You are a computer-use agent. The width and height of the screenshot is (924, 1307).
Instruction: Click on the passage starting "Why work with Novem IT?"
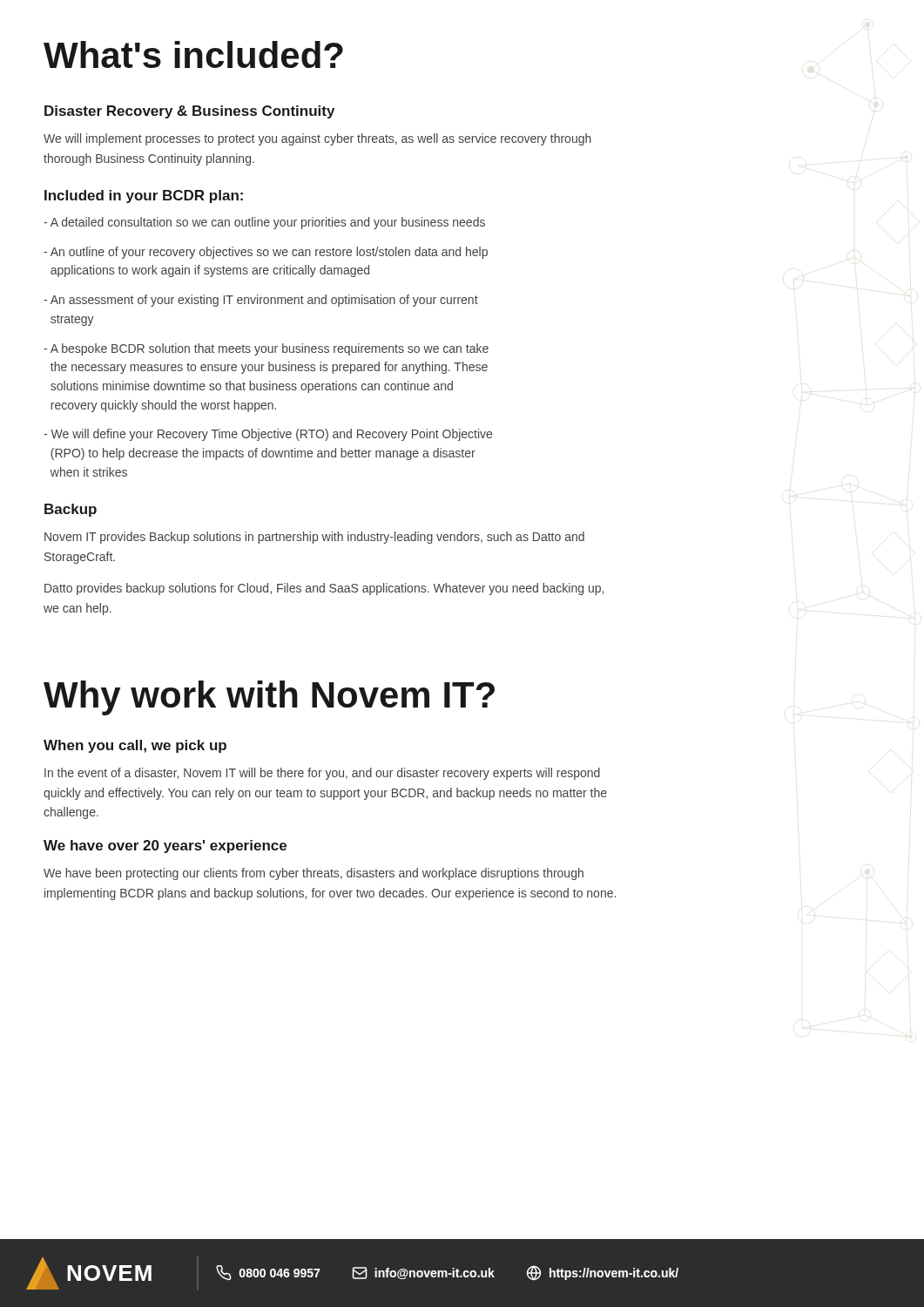pos(331,695)
